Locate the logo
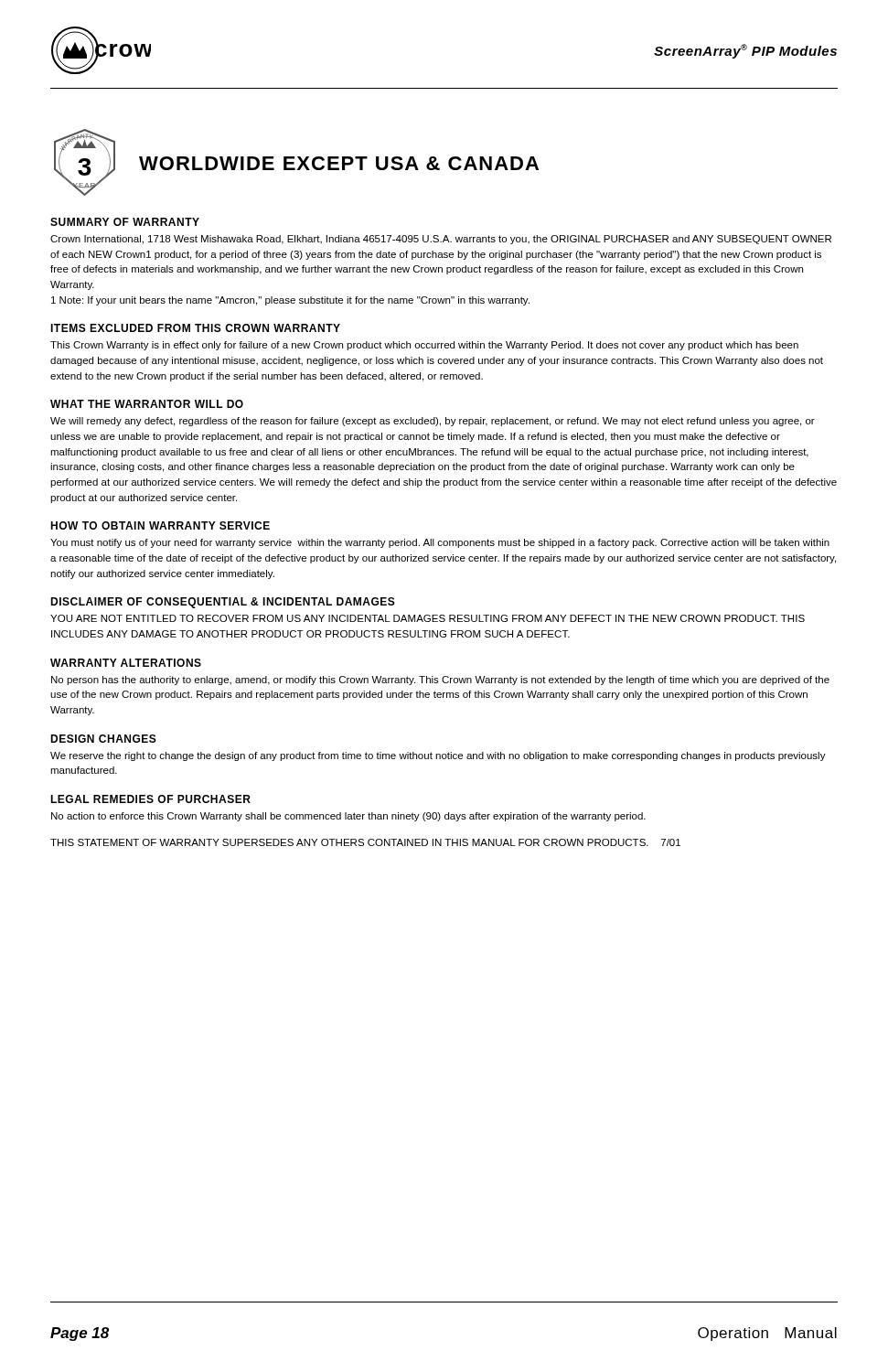 click(x=85, y=164)
